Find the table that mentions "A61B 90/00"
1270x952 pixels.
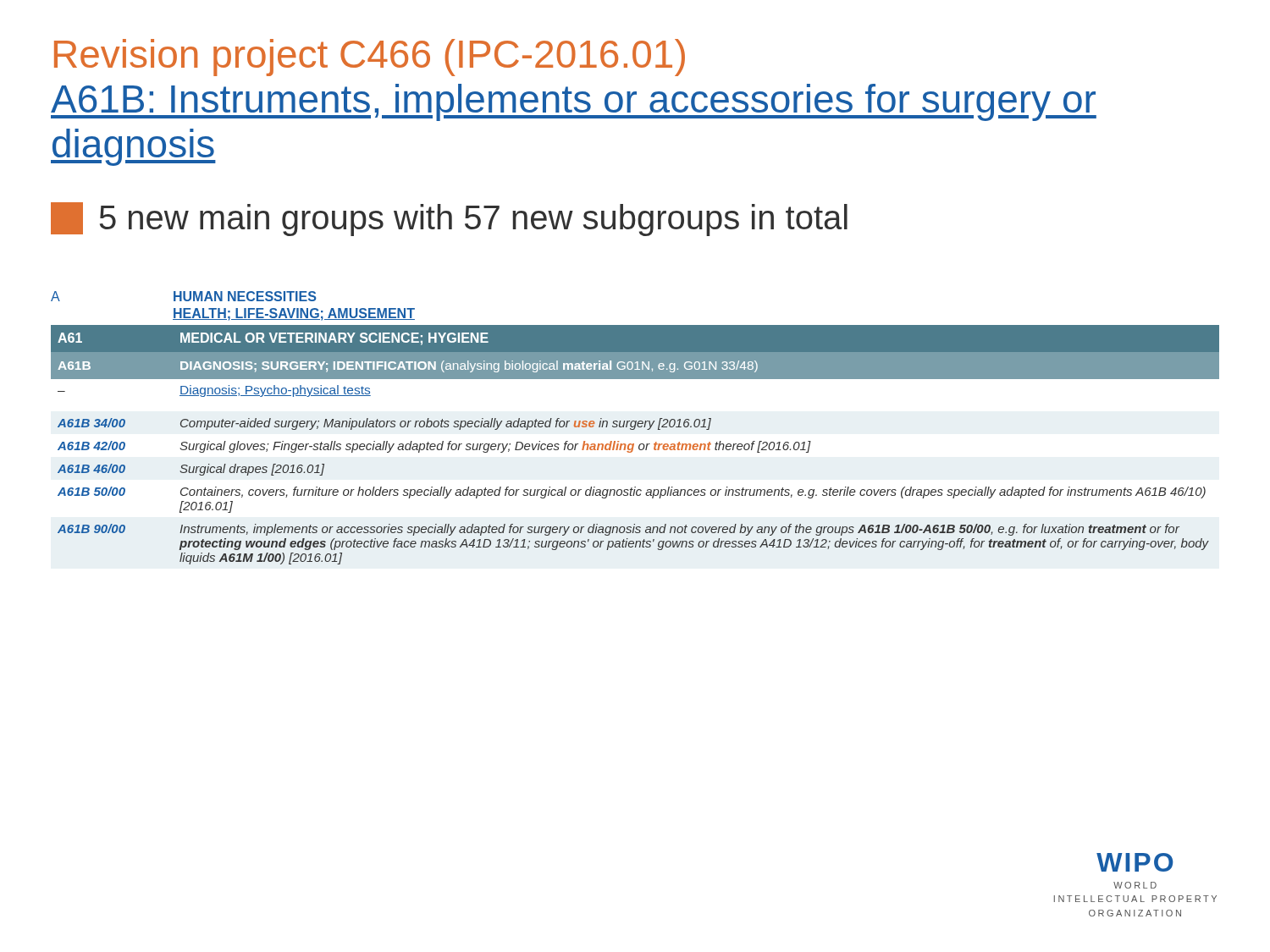coord(635,427)
